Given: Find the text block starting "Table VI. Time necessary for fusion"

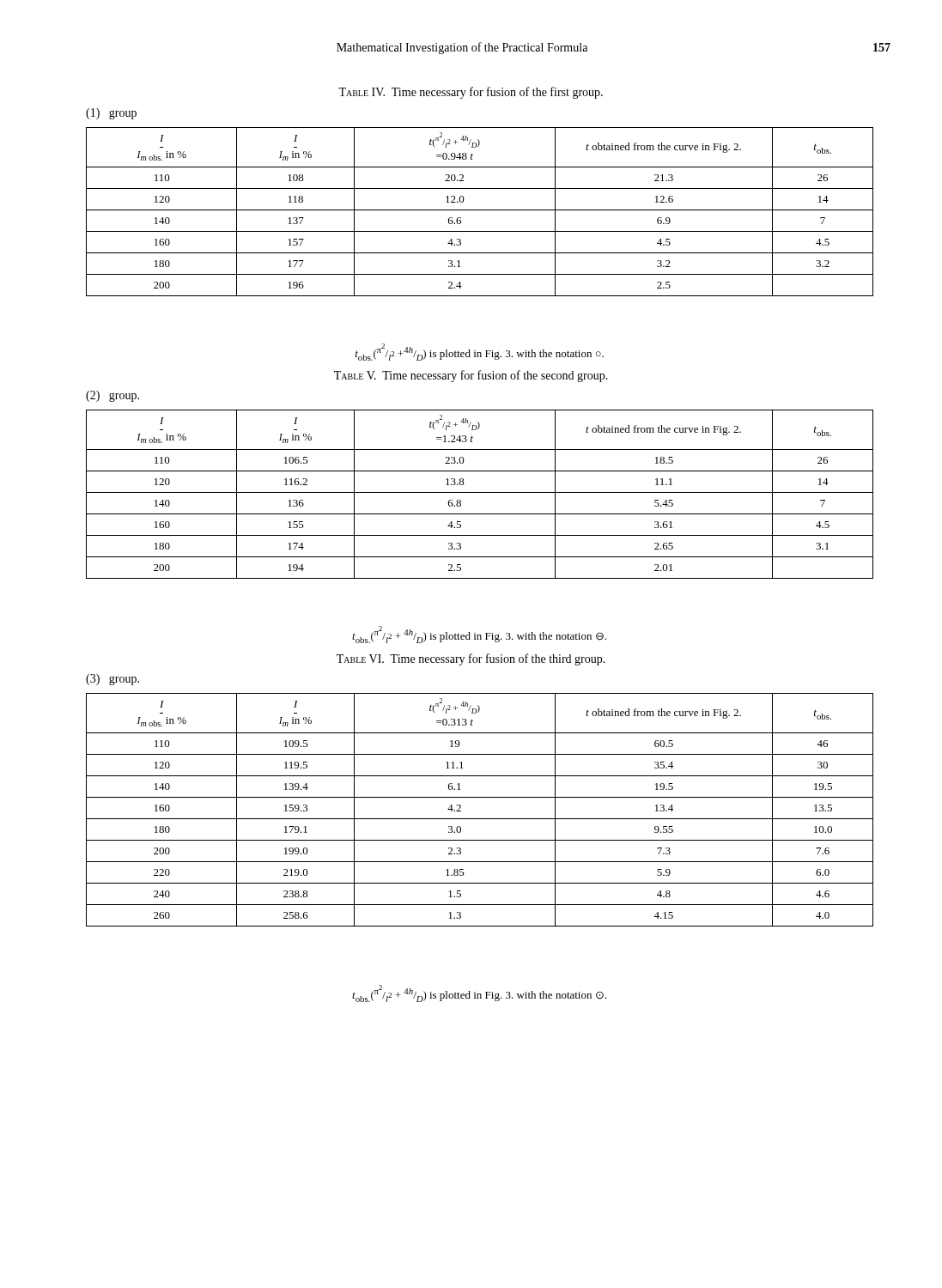Looking at the screenshot, I should pos(471,659).
